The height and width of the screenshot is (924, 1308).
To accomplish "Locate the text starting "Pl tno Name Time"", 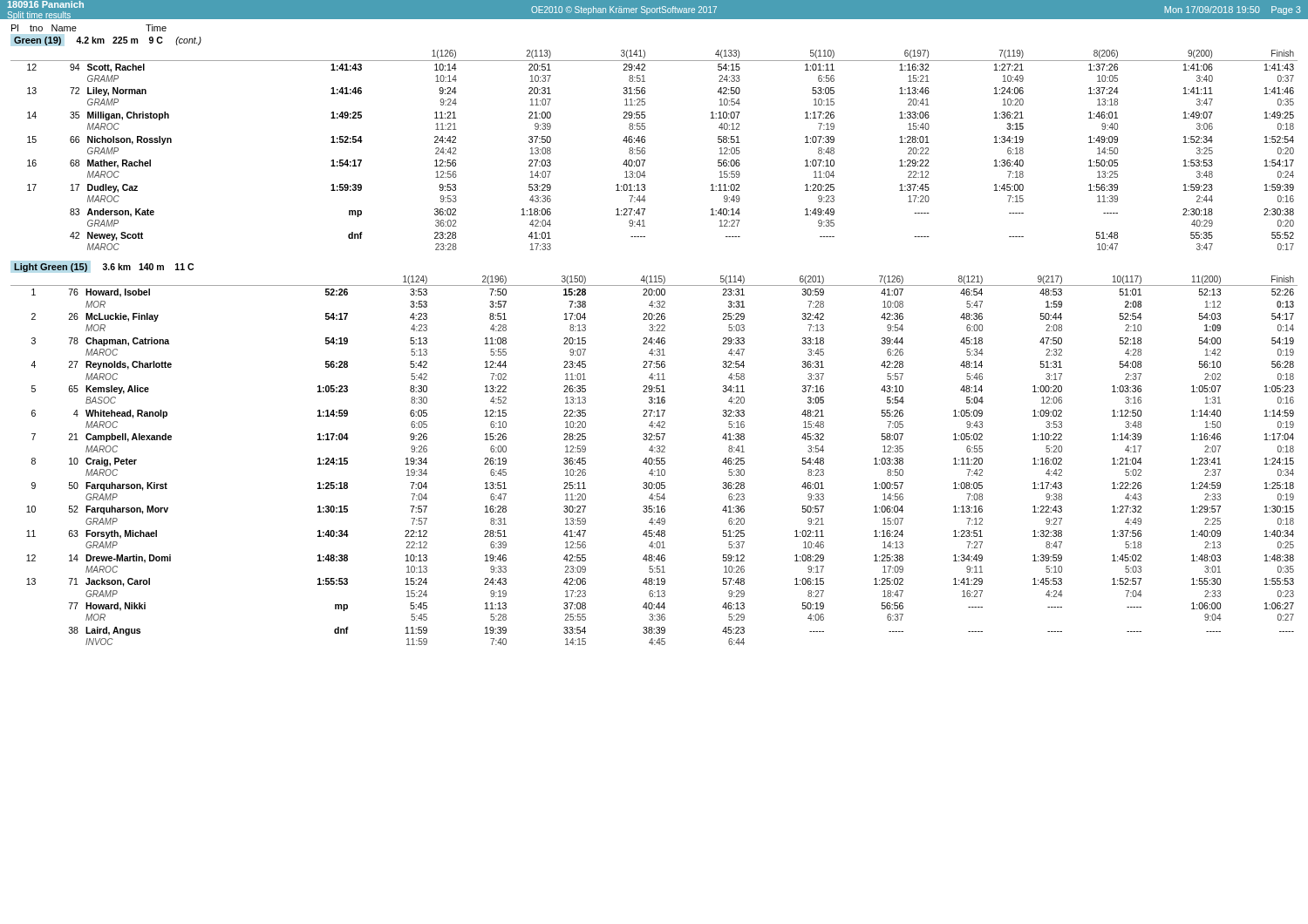I will pyautogui.click(x=89, y=28).
